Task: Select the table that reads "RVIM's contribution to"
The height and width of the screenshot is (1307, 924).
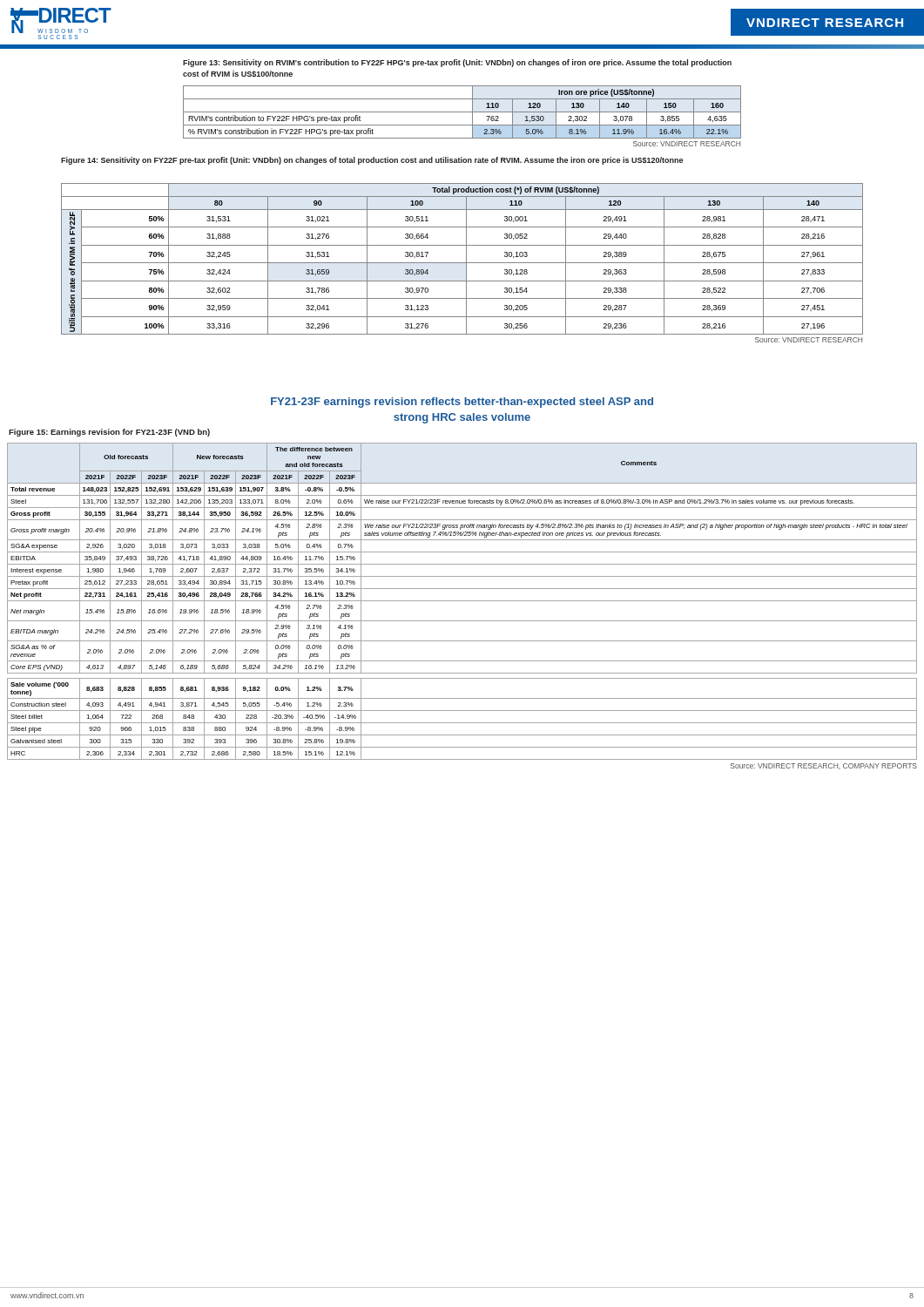Action: pyautogui.click(x=462, y=117)
